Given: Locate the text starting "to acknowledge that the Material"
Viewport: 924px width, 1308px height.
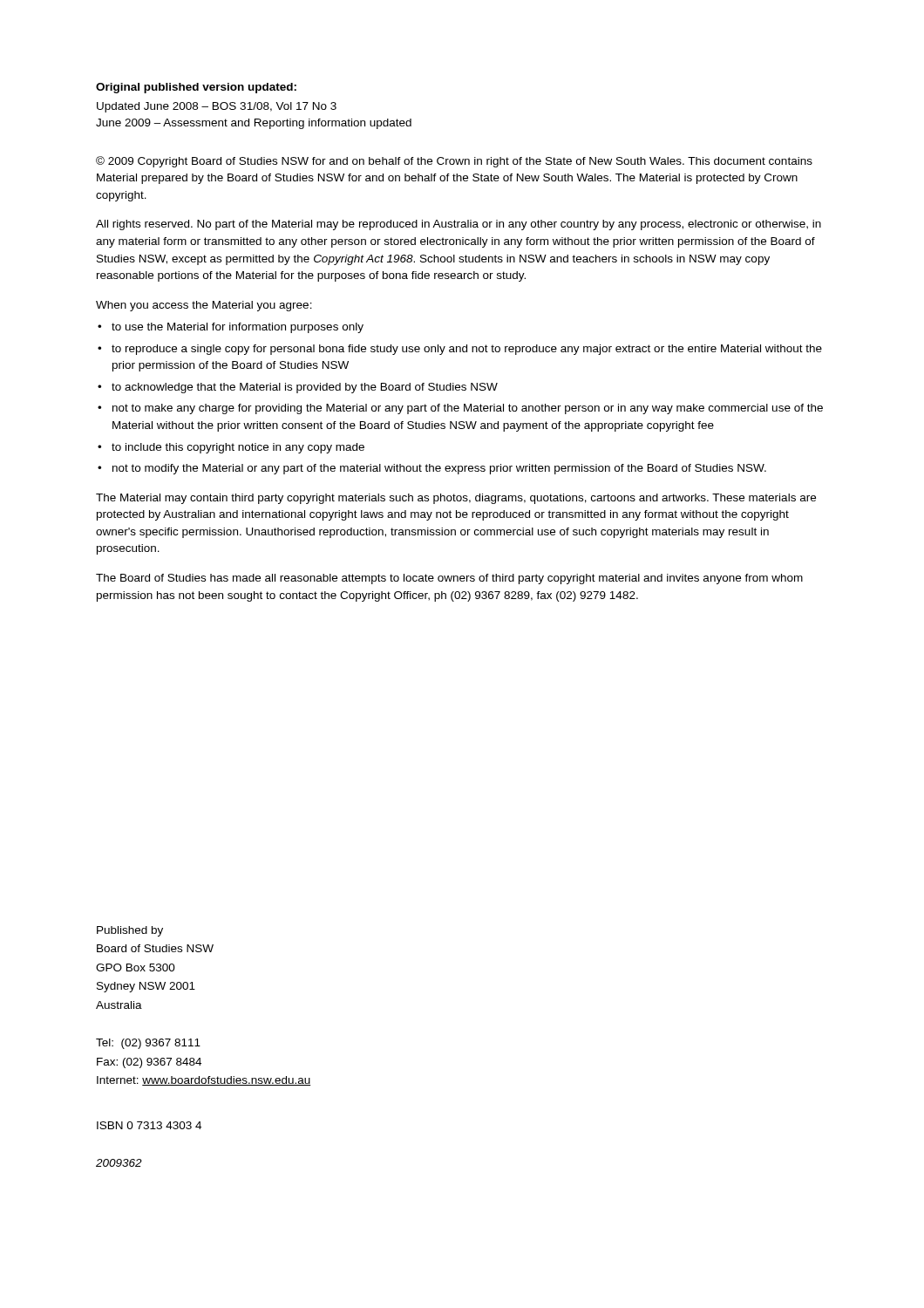Looking at the screenshot, I should [x=305, y=387].
